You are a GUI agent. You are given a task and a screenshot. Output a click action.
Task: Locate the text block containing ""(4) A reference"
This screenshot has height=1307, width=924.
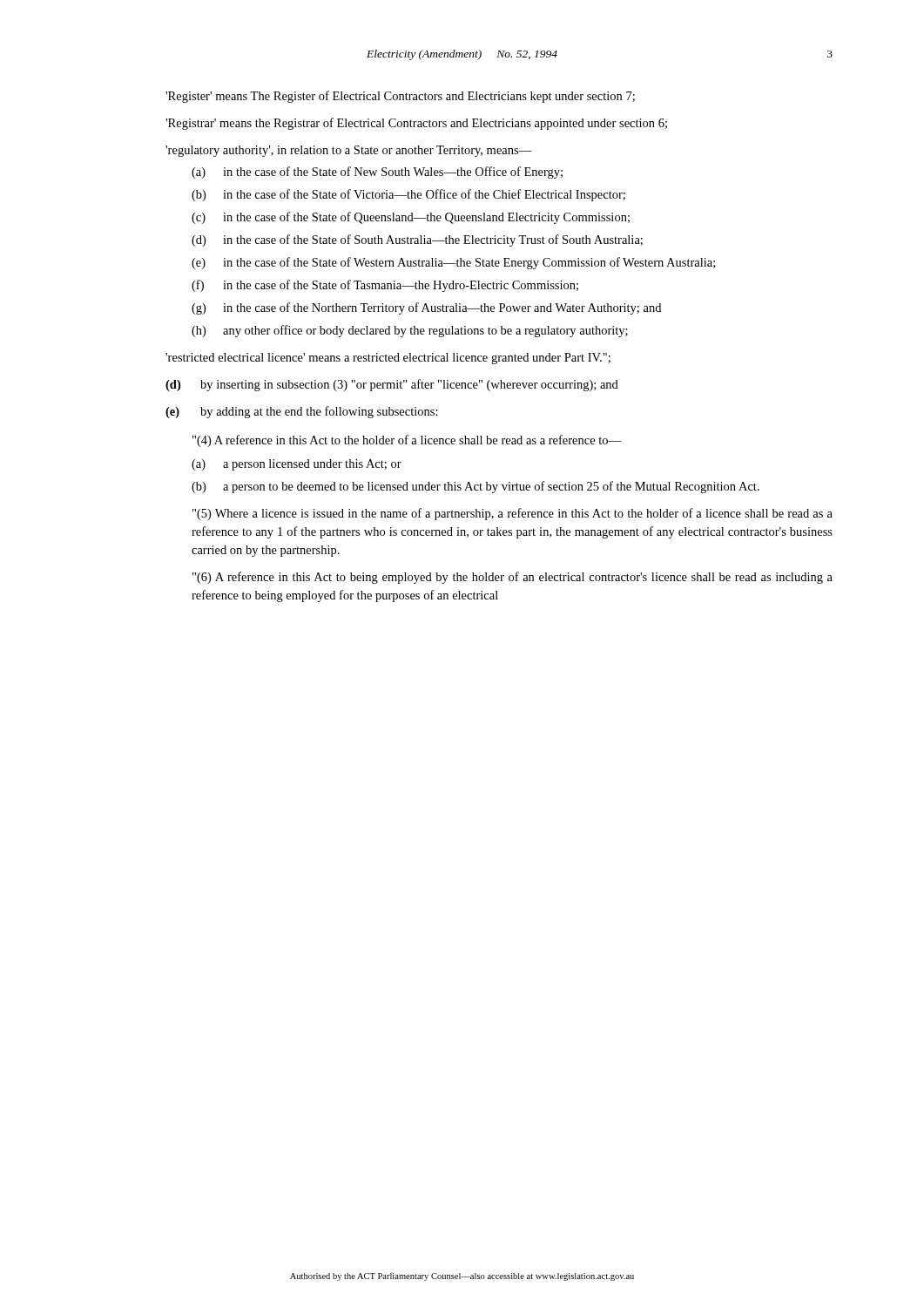(407, 441)
